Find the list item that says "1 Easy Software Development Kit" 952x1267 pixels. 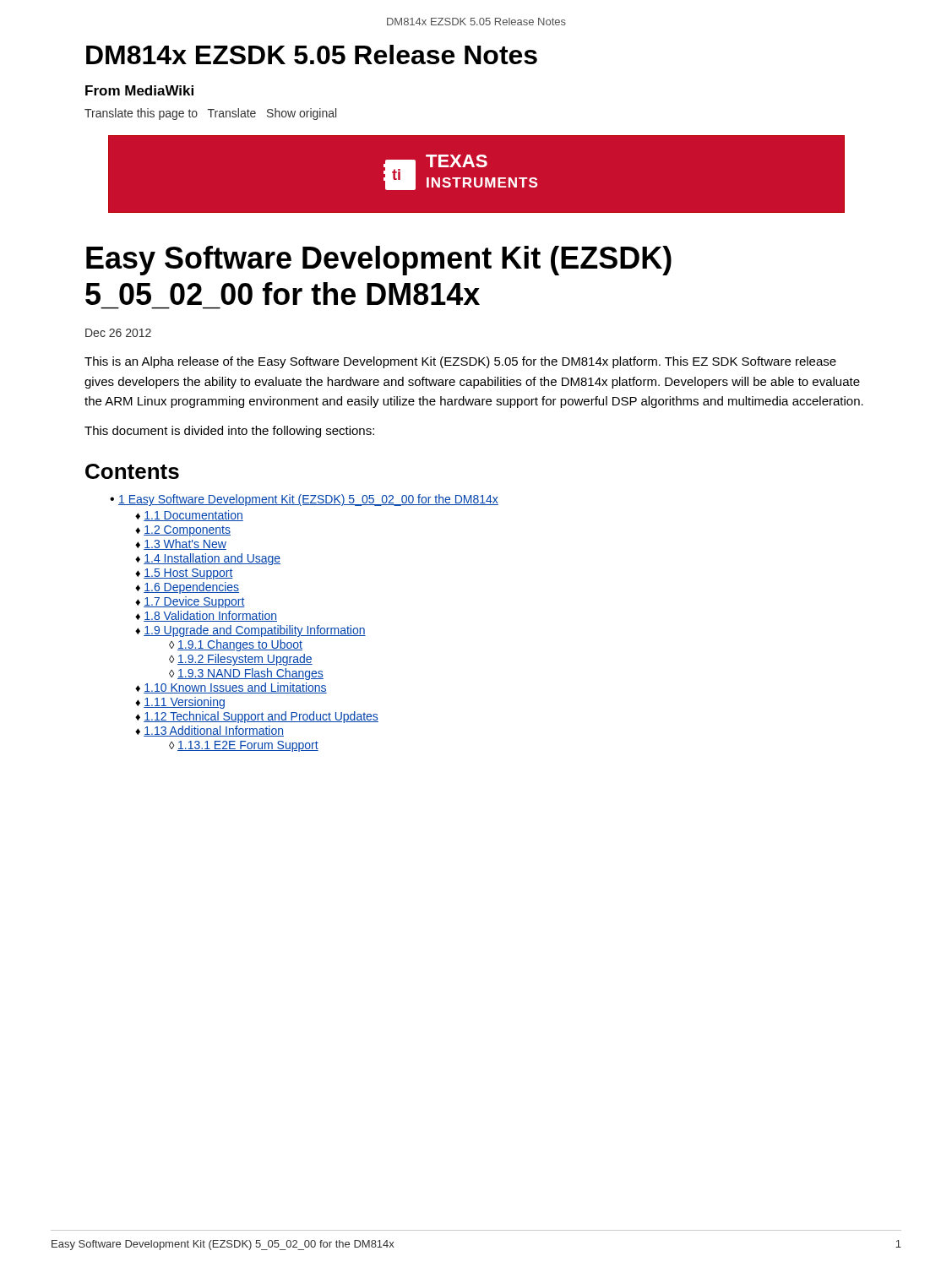point(308,500)
